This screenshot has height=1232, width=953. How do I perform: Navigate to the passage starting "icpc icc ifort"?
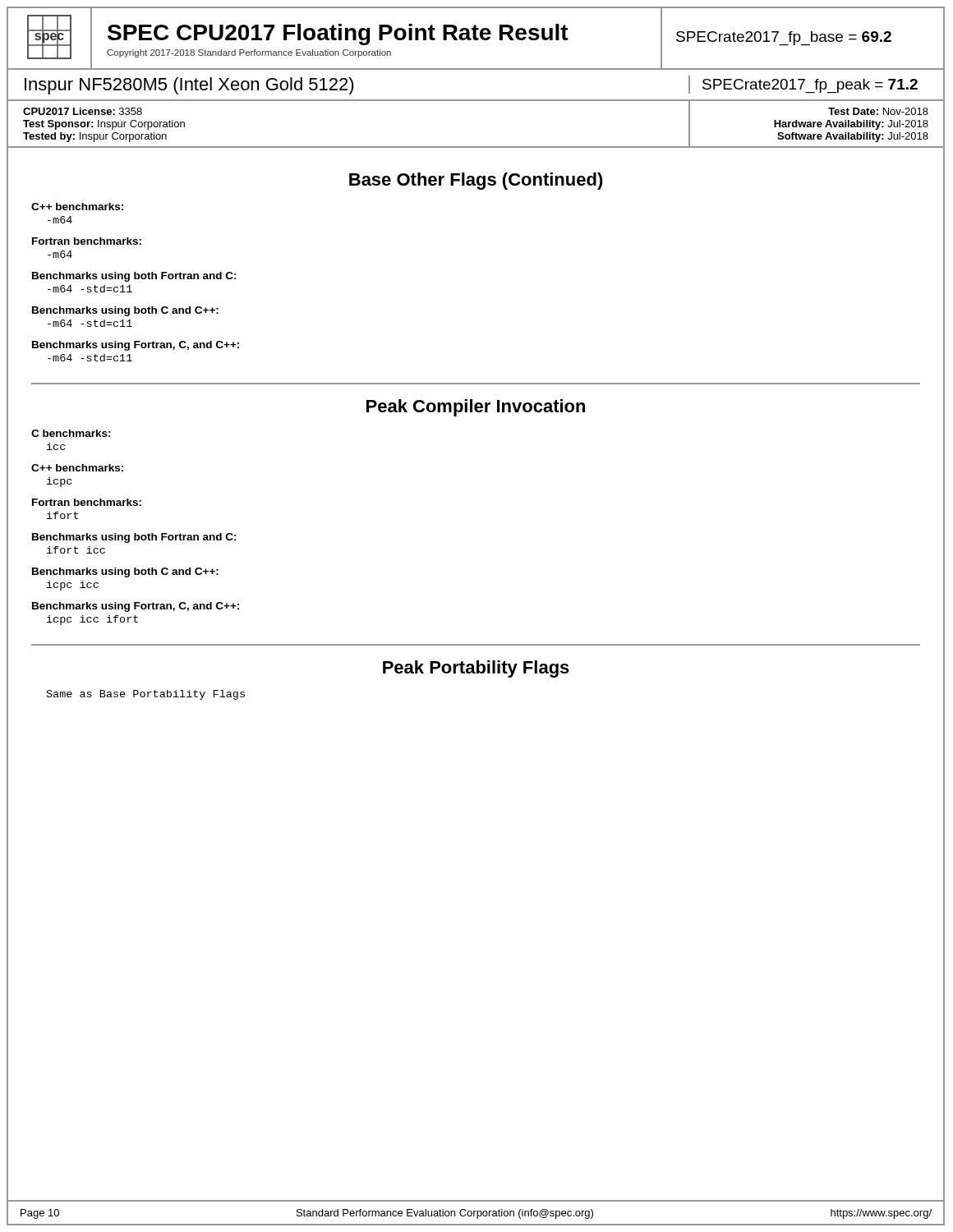coord(93,620)
